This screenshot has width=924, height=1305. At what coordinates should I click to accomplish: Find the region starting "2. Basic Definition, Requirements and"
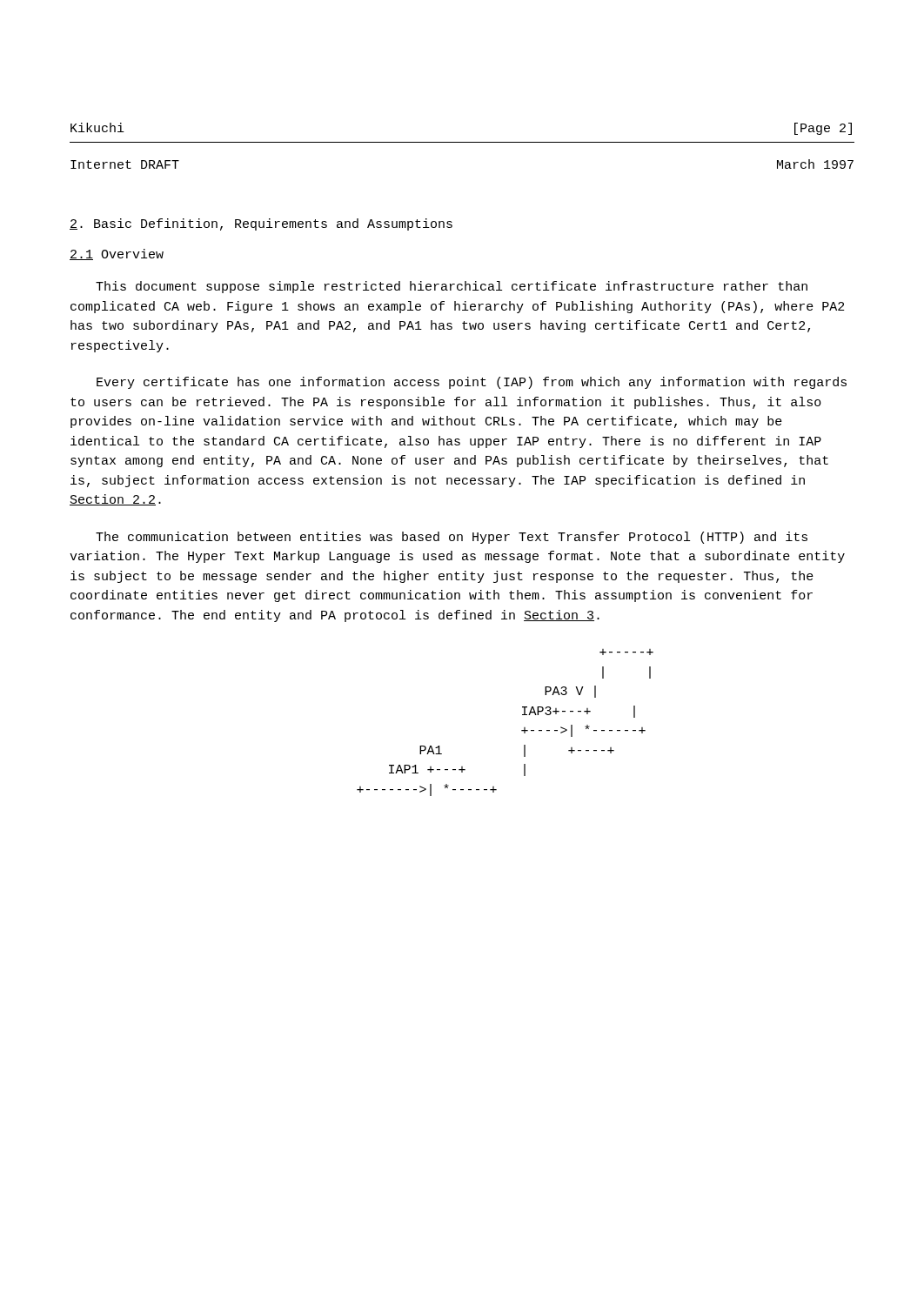261,225
